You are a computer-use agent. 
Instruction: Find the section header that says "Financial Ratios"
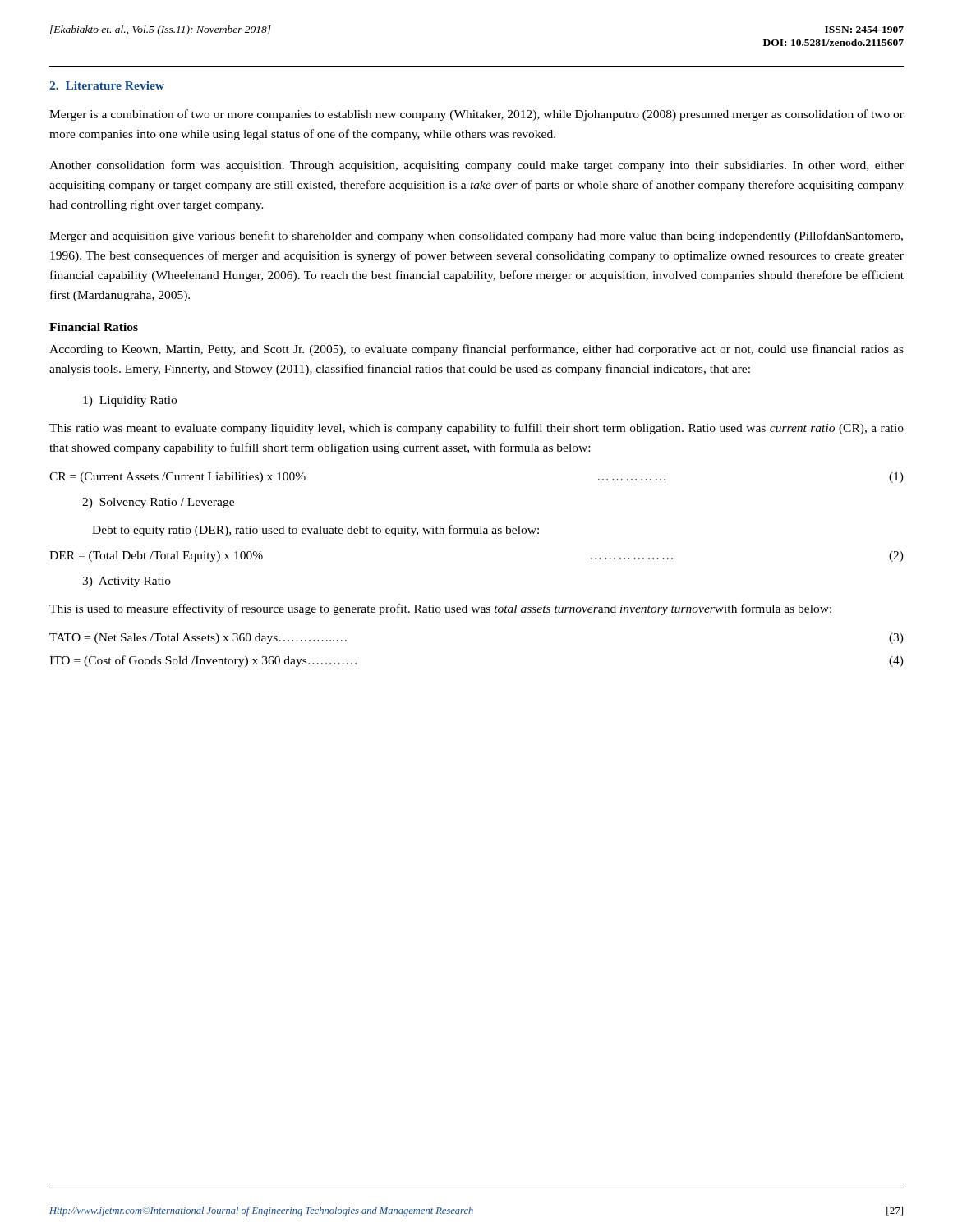pos(94,327)
